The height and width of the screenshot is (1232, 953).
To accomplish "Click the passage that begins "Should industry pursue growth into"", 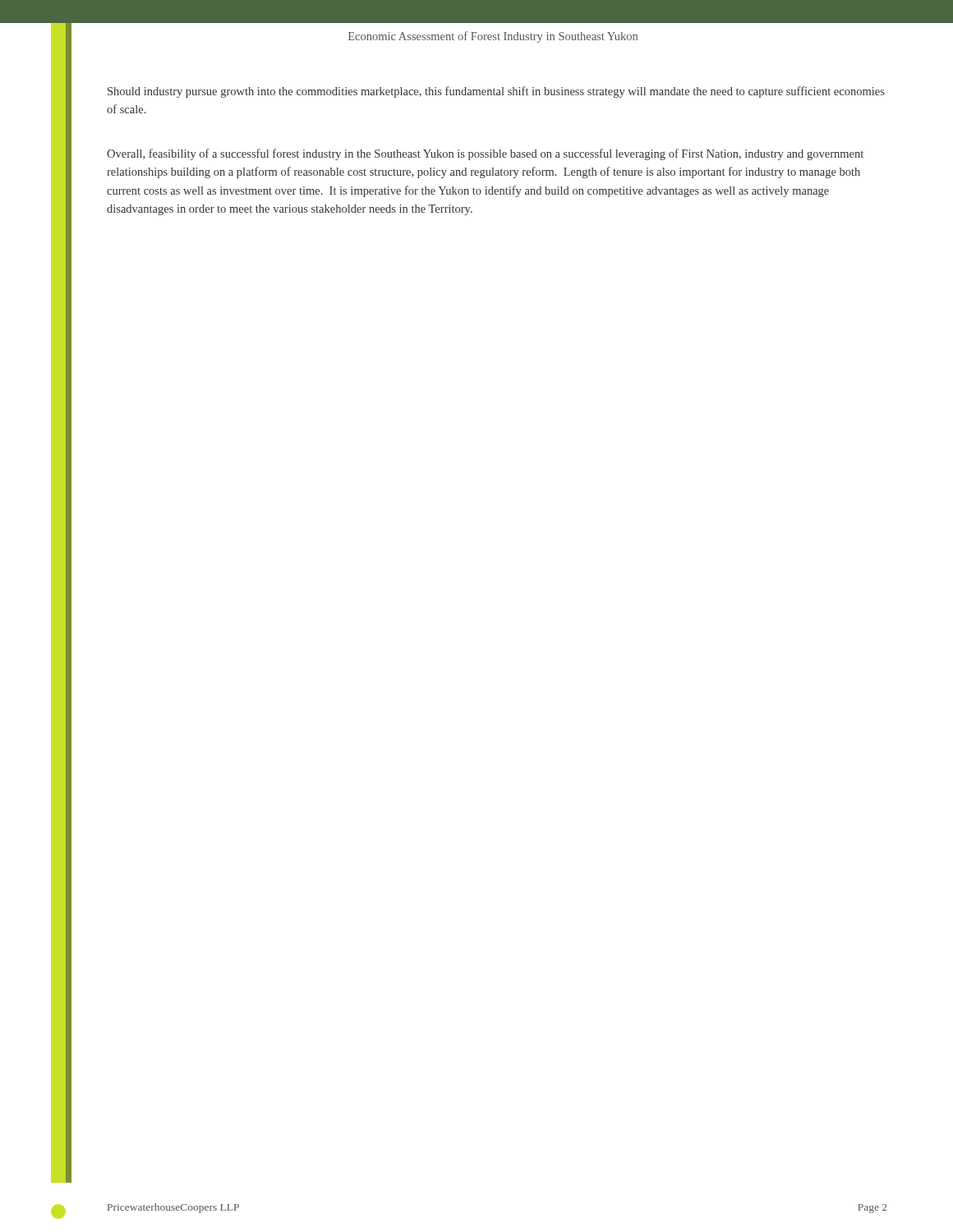I will pos(496,100).
